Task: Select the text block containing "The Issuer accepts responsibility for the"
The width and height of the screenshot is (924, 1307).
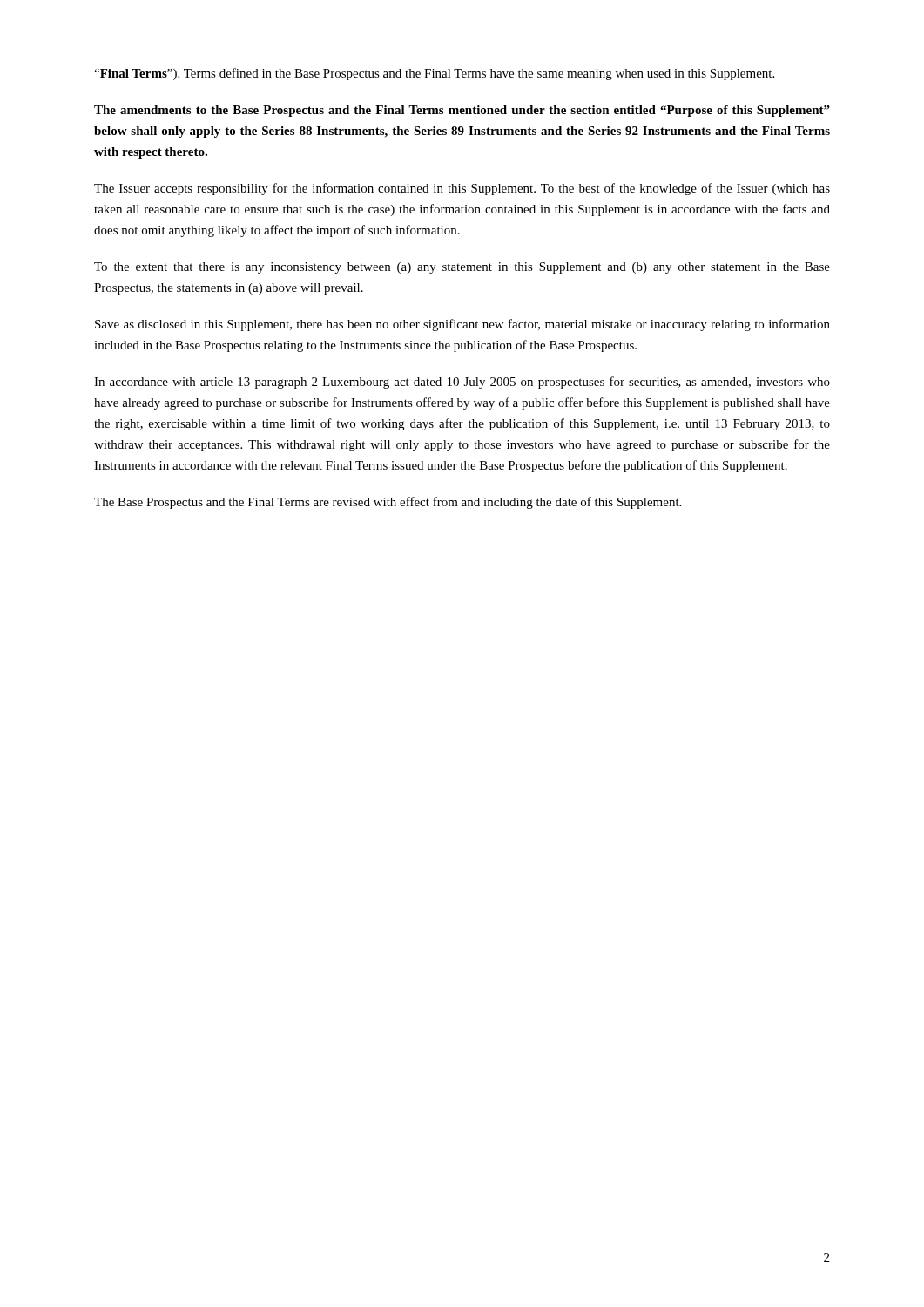Action: 462,209
